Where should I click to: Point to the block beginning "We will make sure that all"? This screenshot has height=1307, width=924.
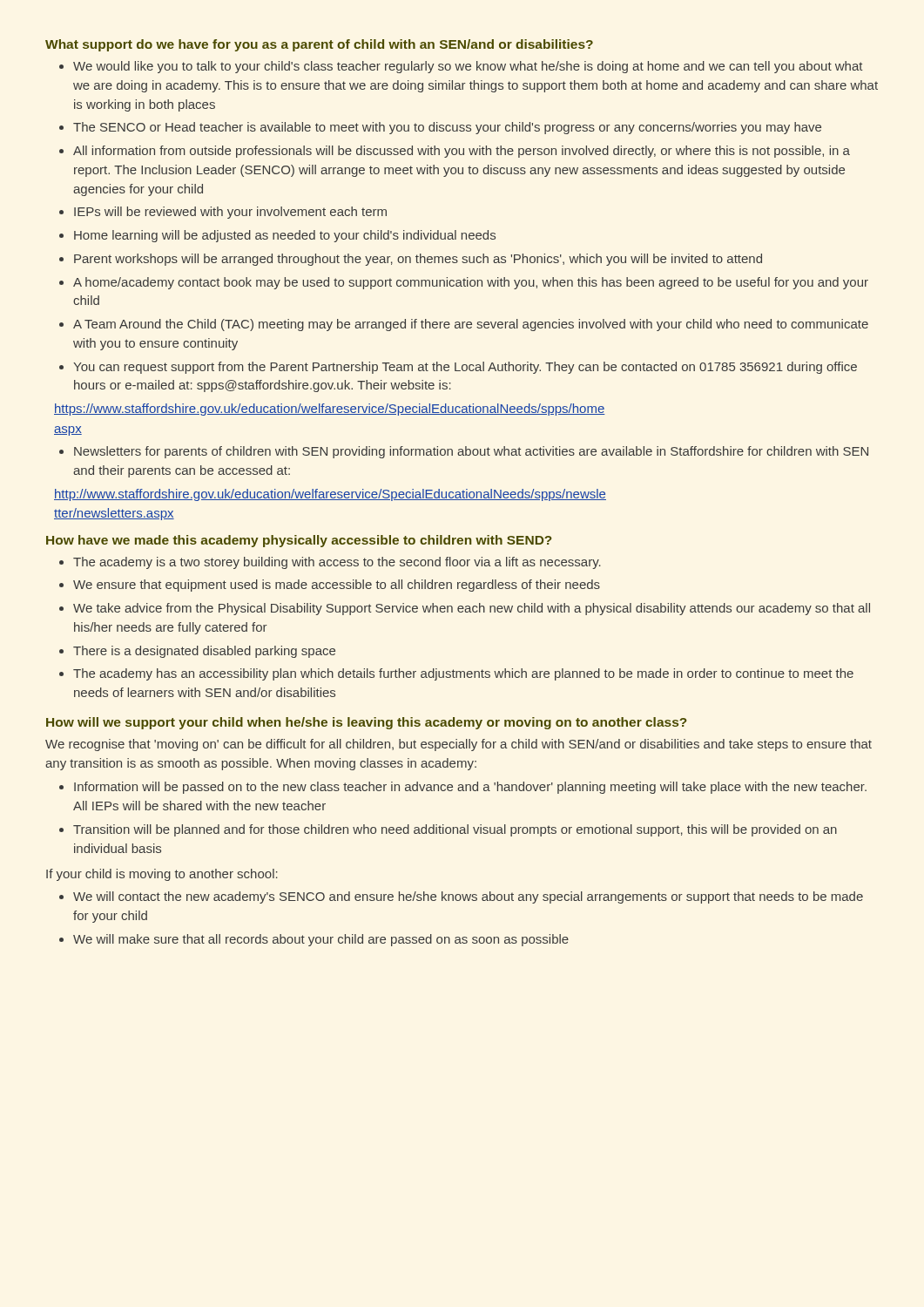(x=476, y=939)
